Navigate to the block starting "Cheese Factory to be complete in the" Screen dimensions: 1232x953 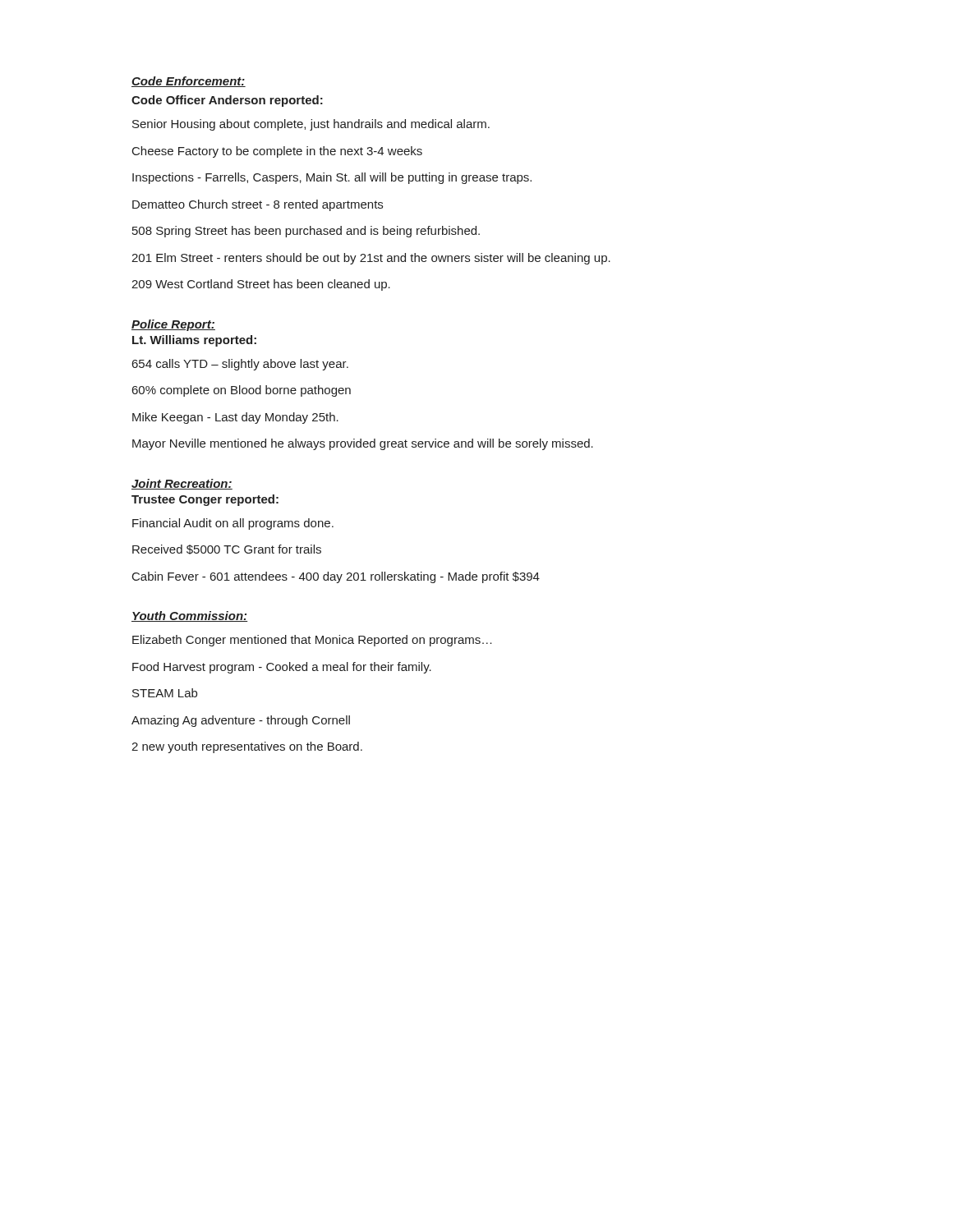click(x=277, y=150)
